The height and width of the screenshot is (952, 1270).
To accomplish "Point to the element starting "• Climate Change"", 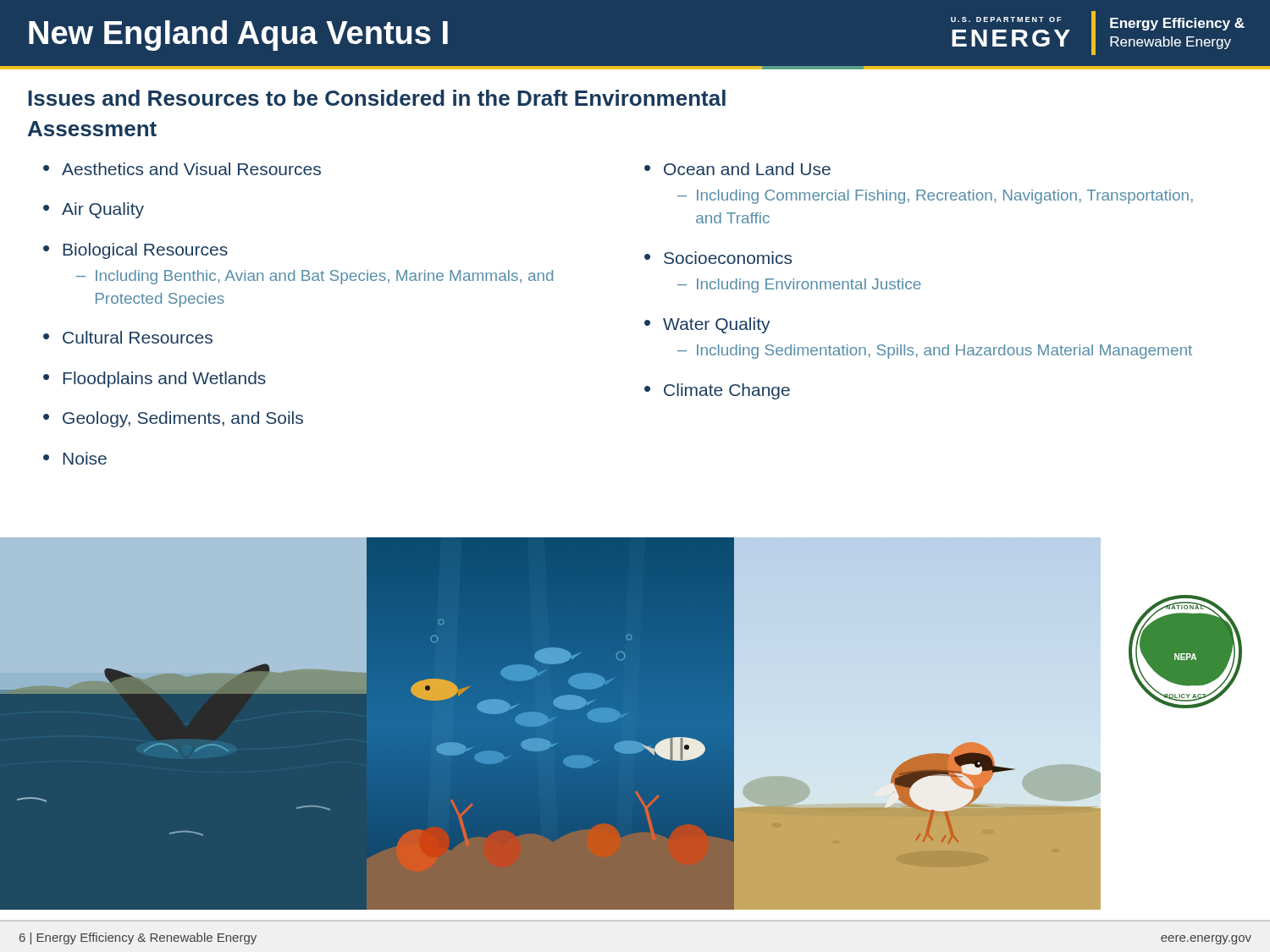I will (x=717, y=389).
